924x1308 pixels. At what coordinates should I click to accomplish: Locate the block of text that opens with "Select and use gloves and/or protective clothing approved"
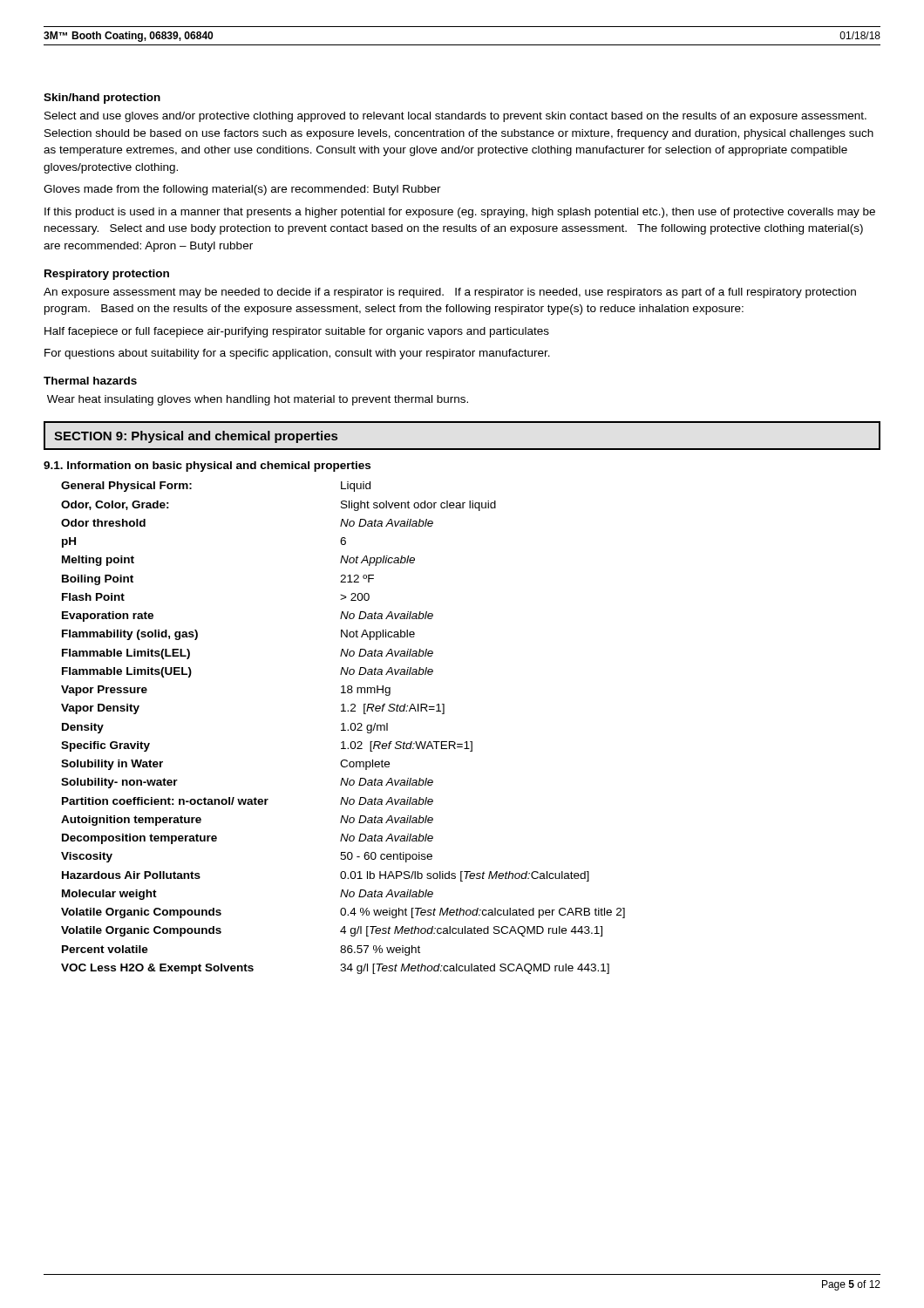click(459, 141)
